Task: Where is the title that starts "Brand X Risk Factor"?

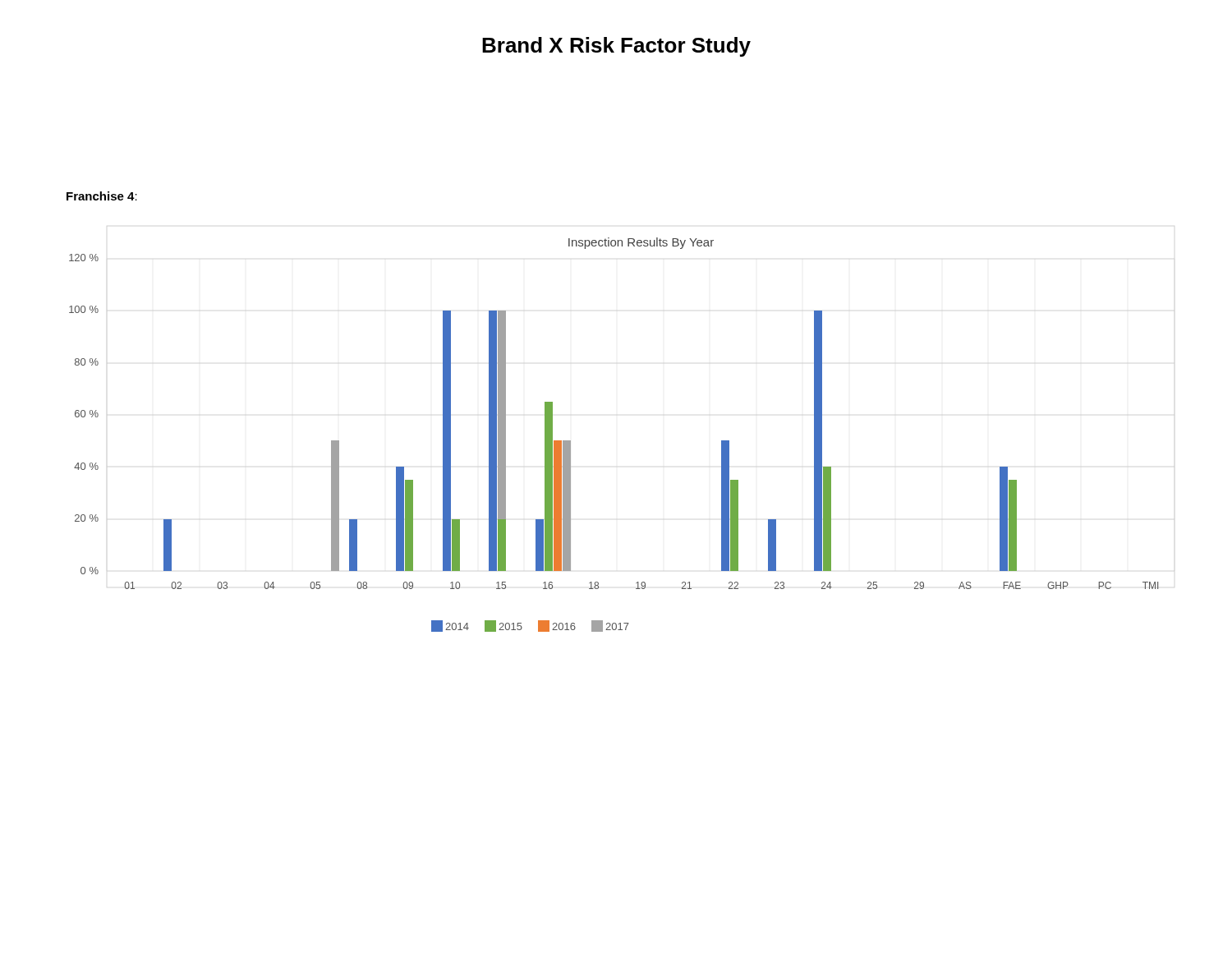Action: [616, 45]
